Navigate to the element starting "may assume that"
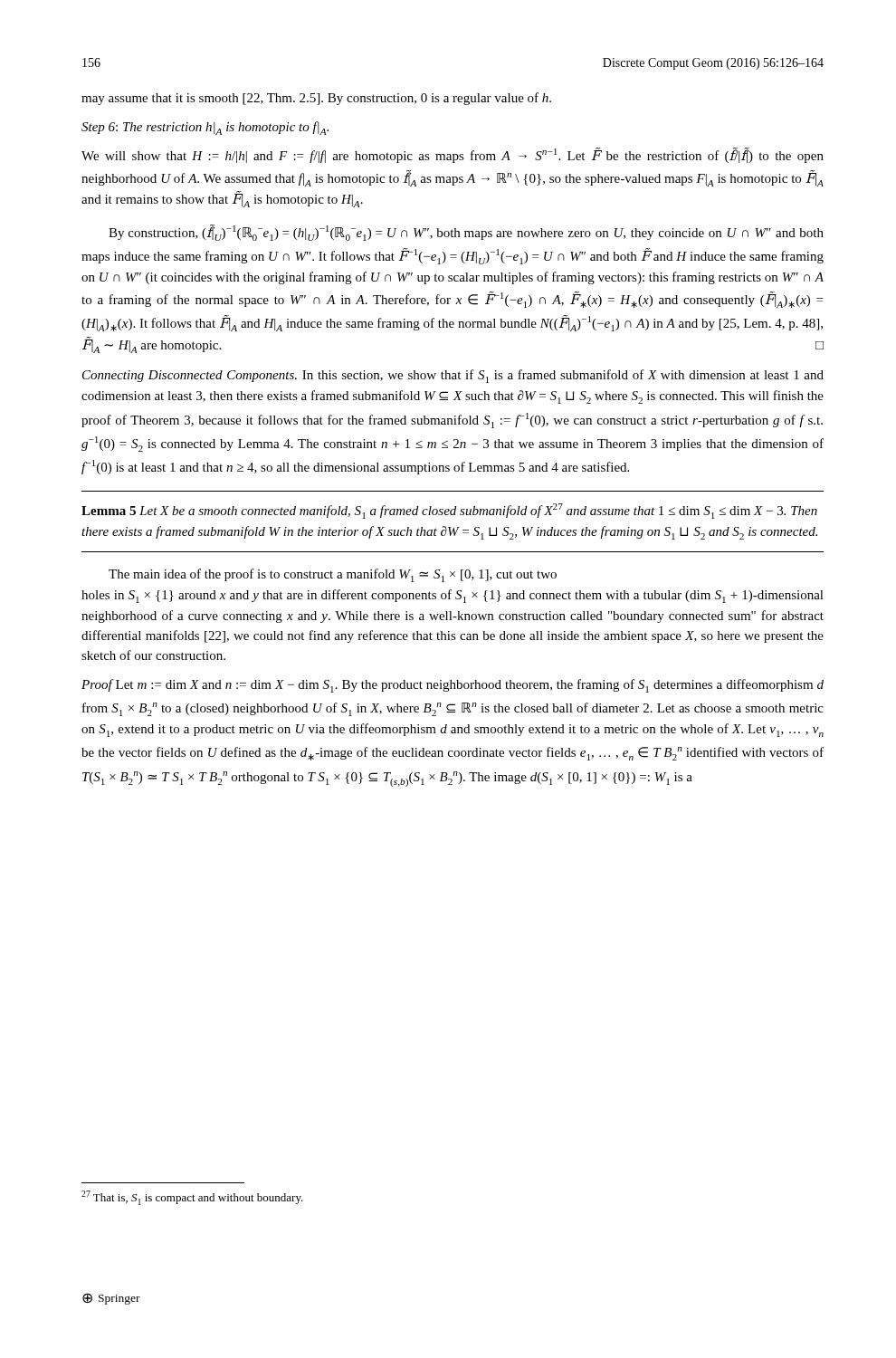The image size is (896, 1358). tap(317, 98)
